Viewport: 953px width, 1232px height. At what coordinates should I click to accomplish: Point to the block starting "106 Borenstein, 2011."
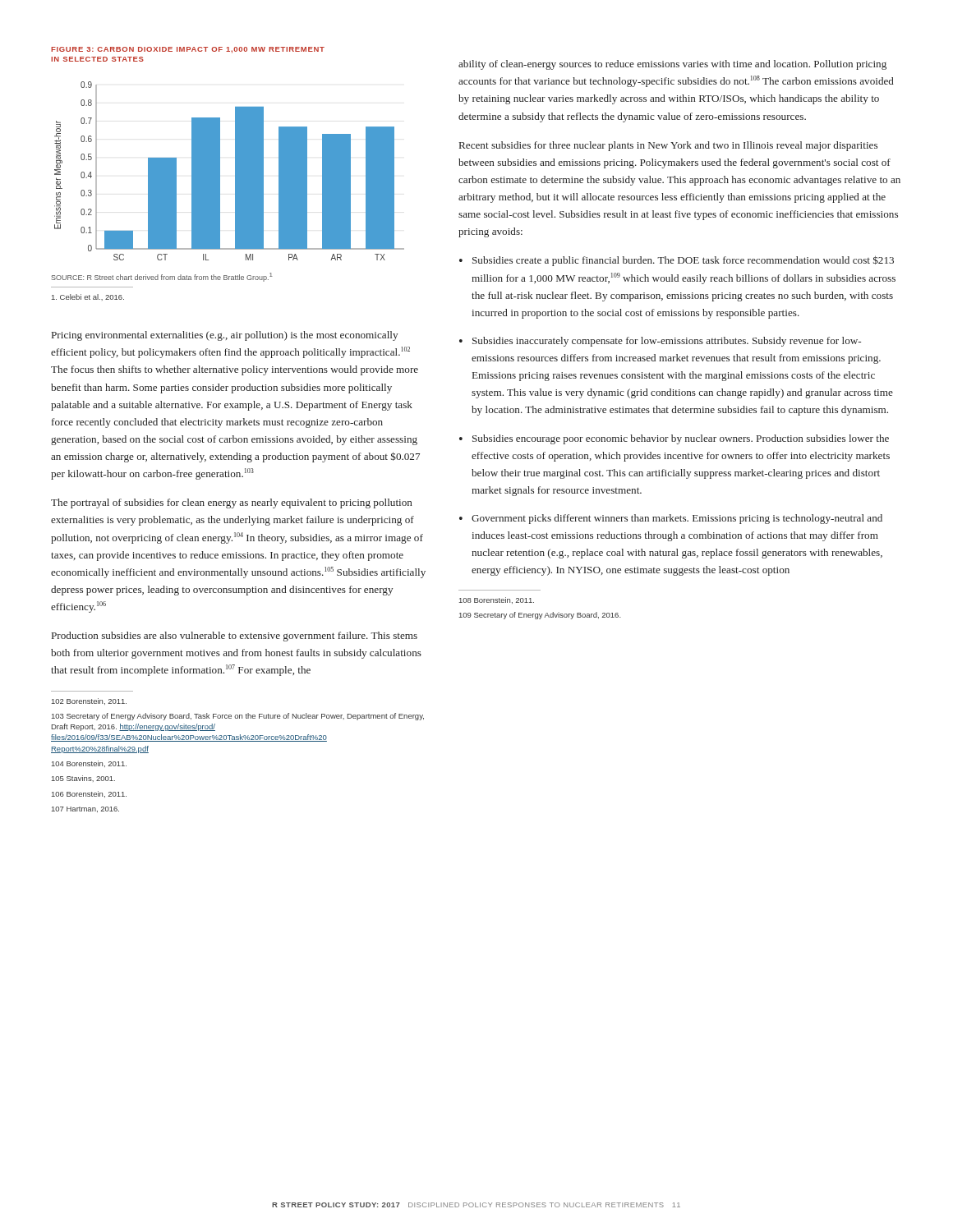click(x=89, y=794)
